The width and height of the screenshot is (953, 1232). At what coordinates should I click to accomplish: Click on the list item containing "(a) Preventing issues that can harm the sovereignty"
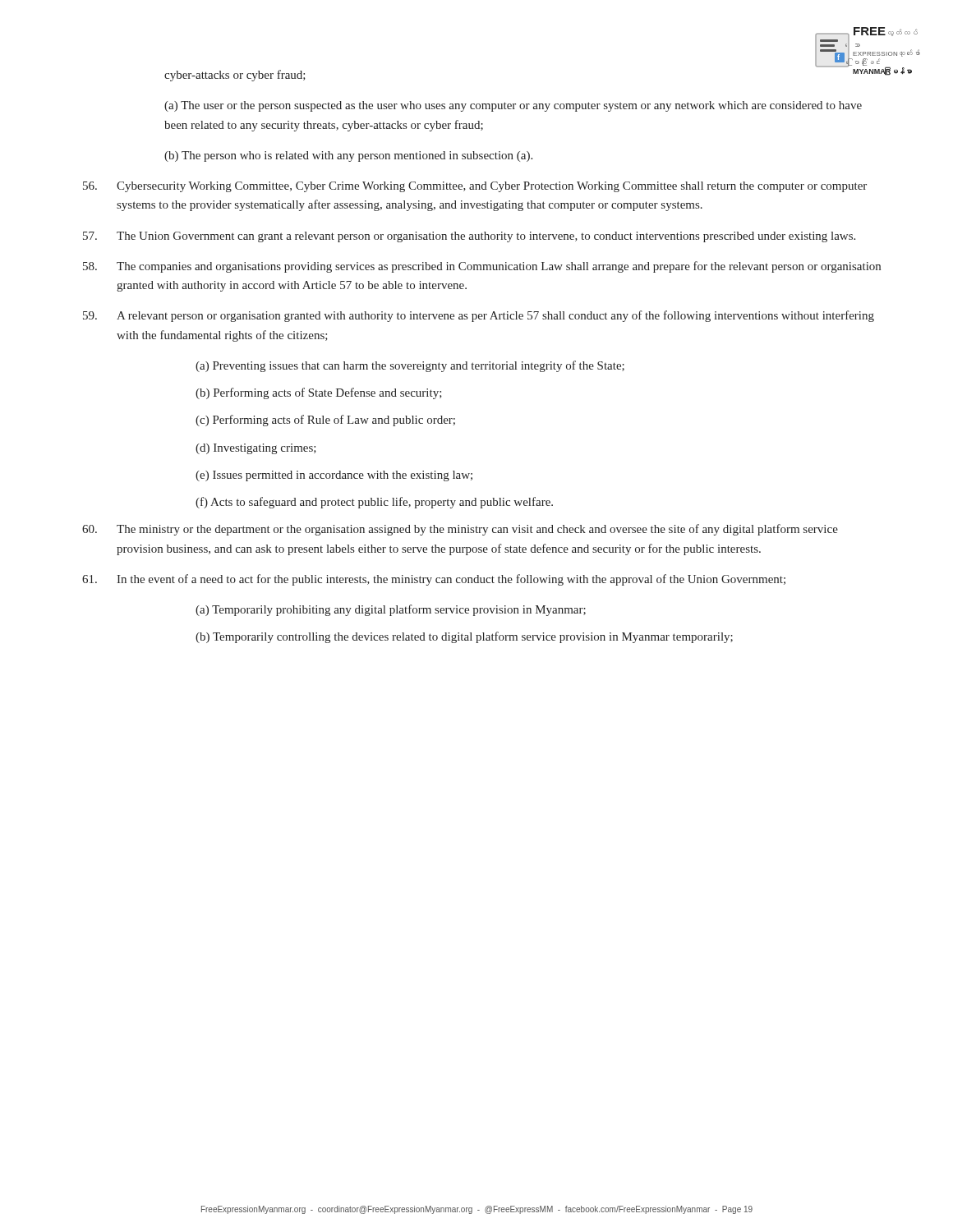[x=410, y=365]
